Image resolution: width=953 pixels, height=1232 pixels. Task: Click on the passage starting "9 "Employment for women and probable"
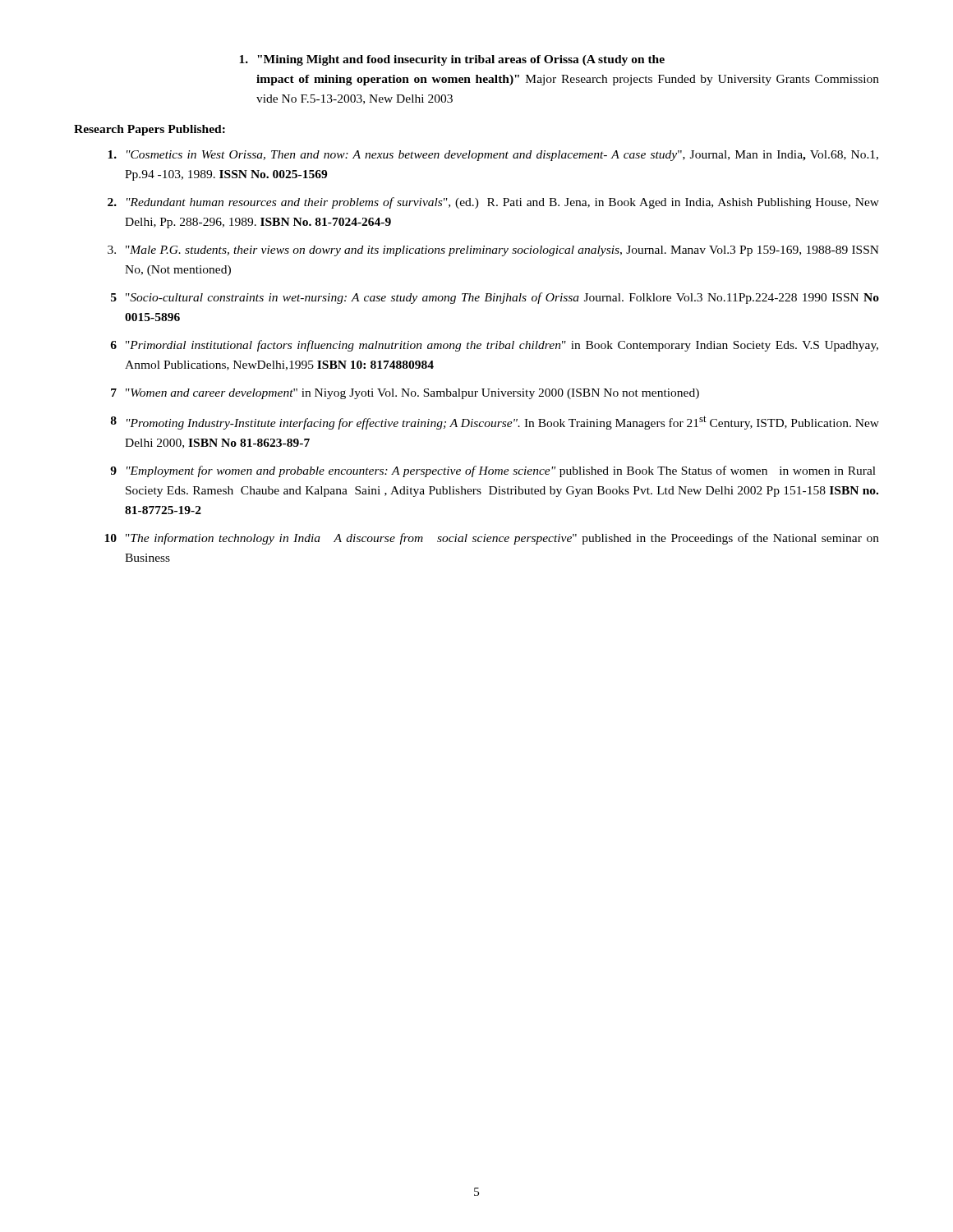pos(476,491)
